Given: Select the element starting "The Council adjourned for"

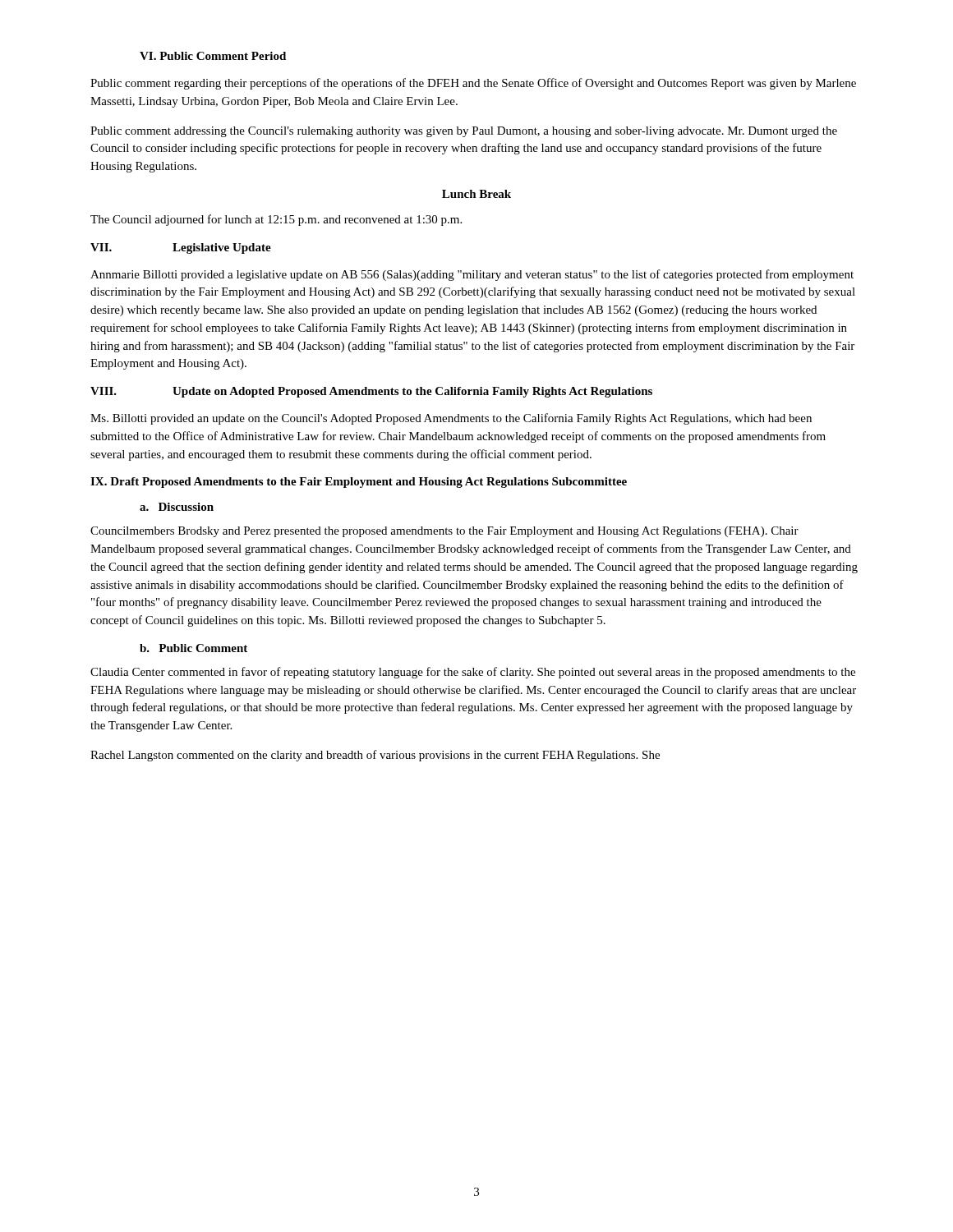Looking at the screenshot, I should [x=276, y=220].
